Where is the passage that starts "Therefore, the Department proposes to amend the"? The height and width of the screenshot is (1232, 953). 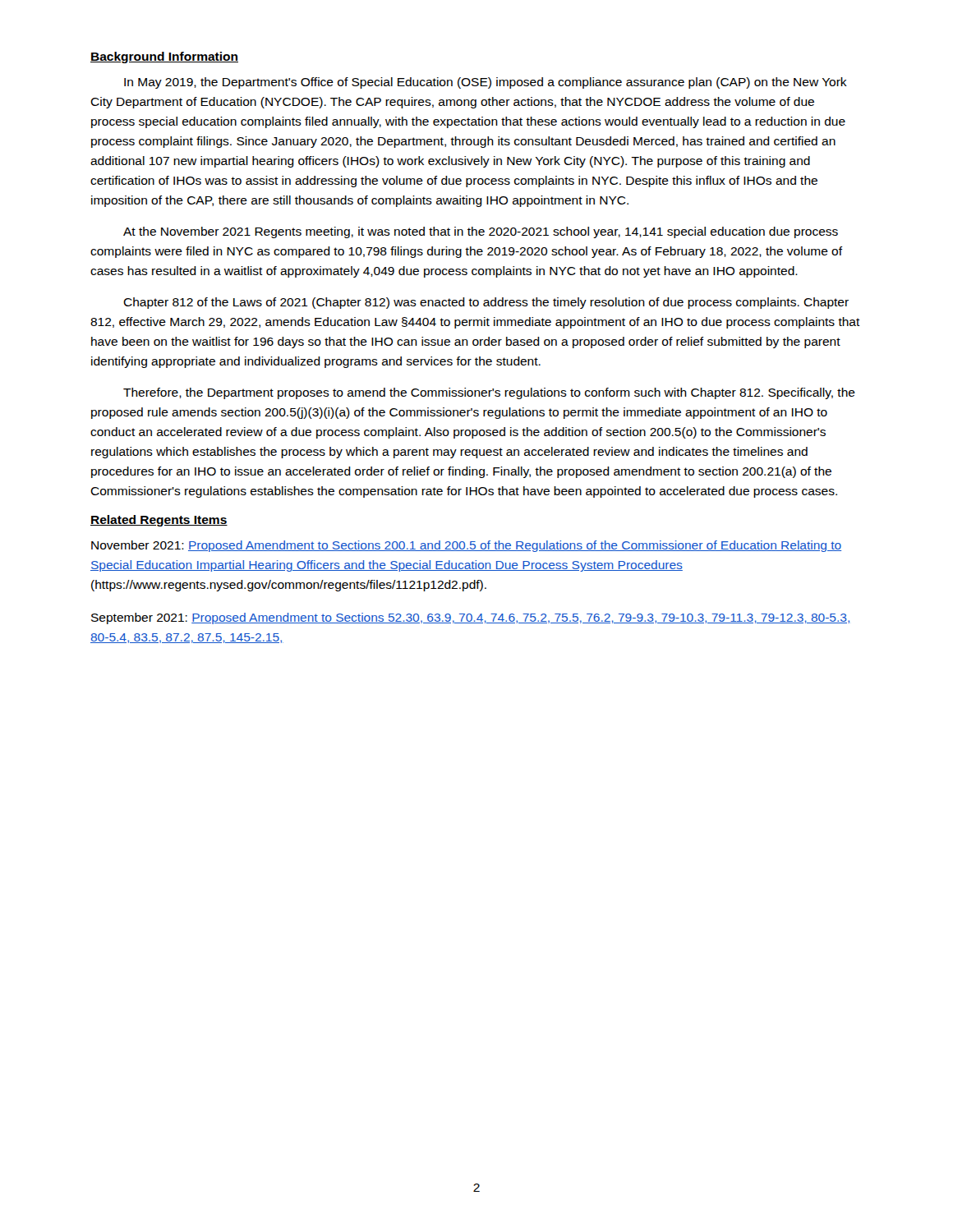point(476,442)
